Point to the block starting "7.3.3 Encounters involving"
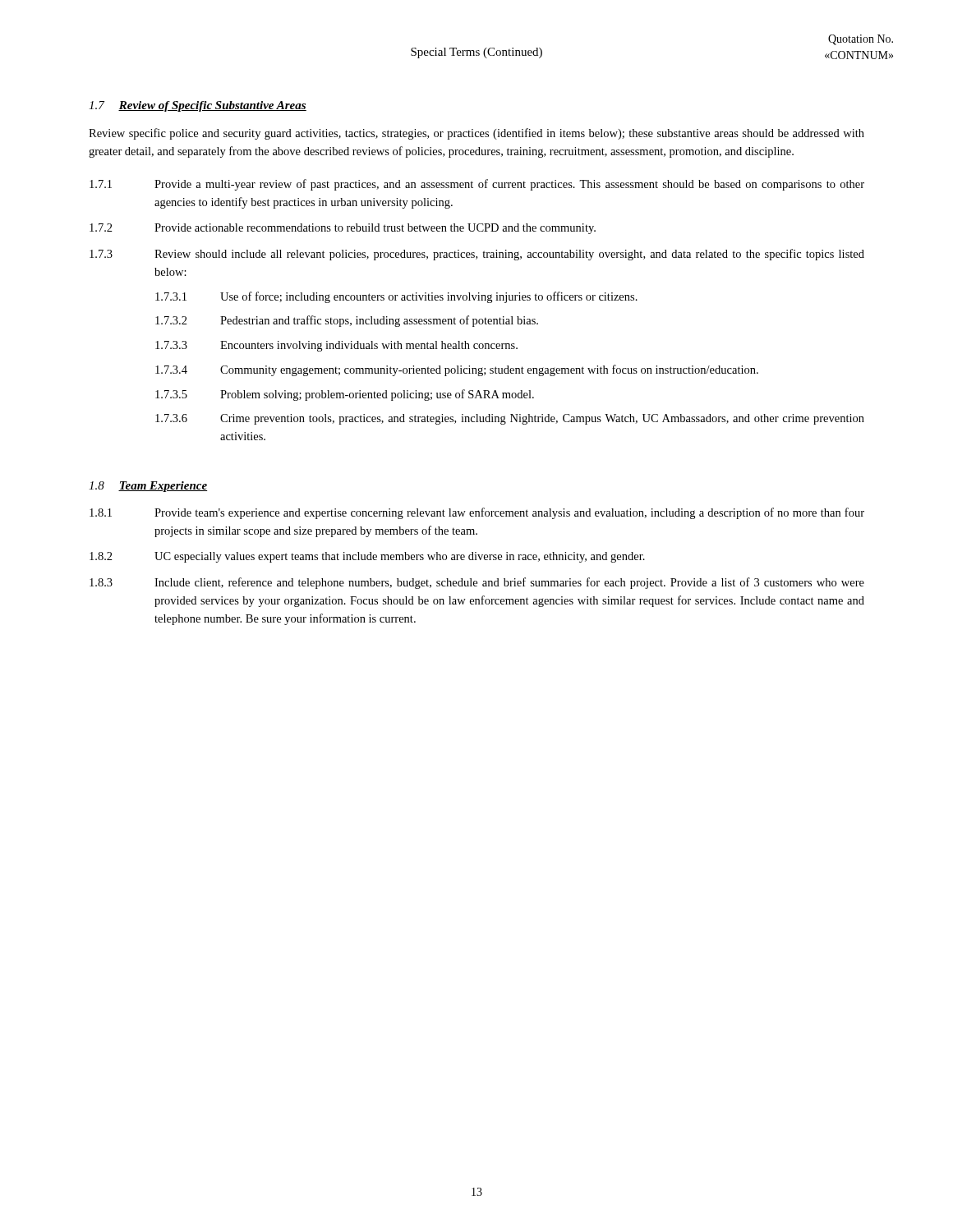 [509, 346]
